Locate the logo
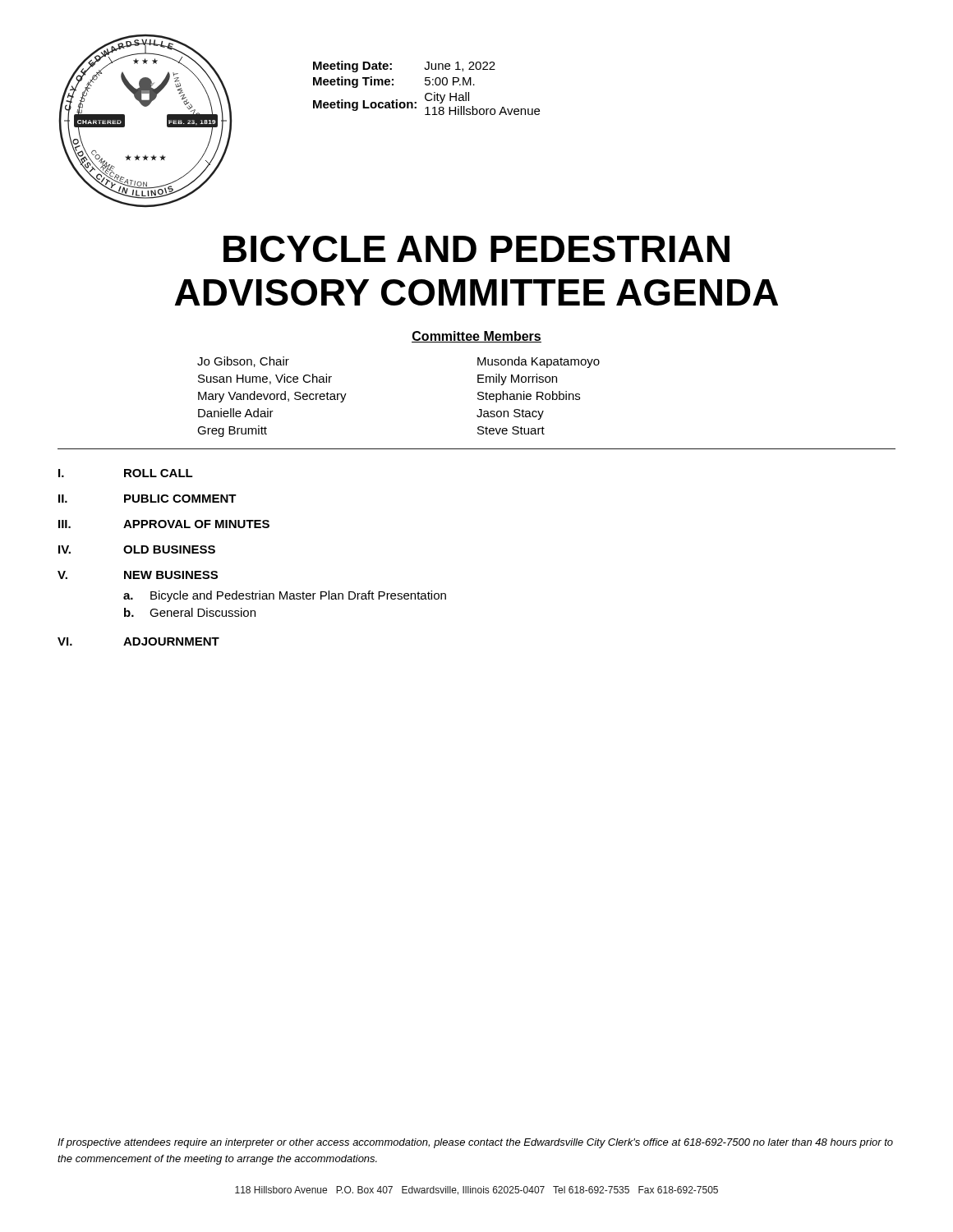Image resolution: width=953 pixels, height=1232 pixels. (x=152, y=123)
